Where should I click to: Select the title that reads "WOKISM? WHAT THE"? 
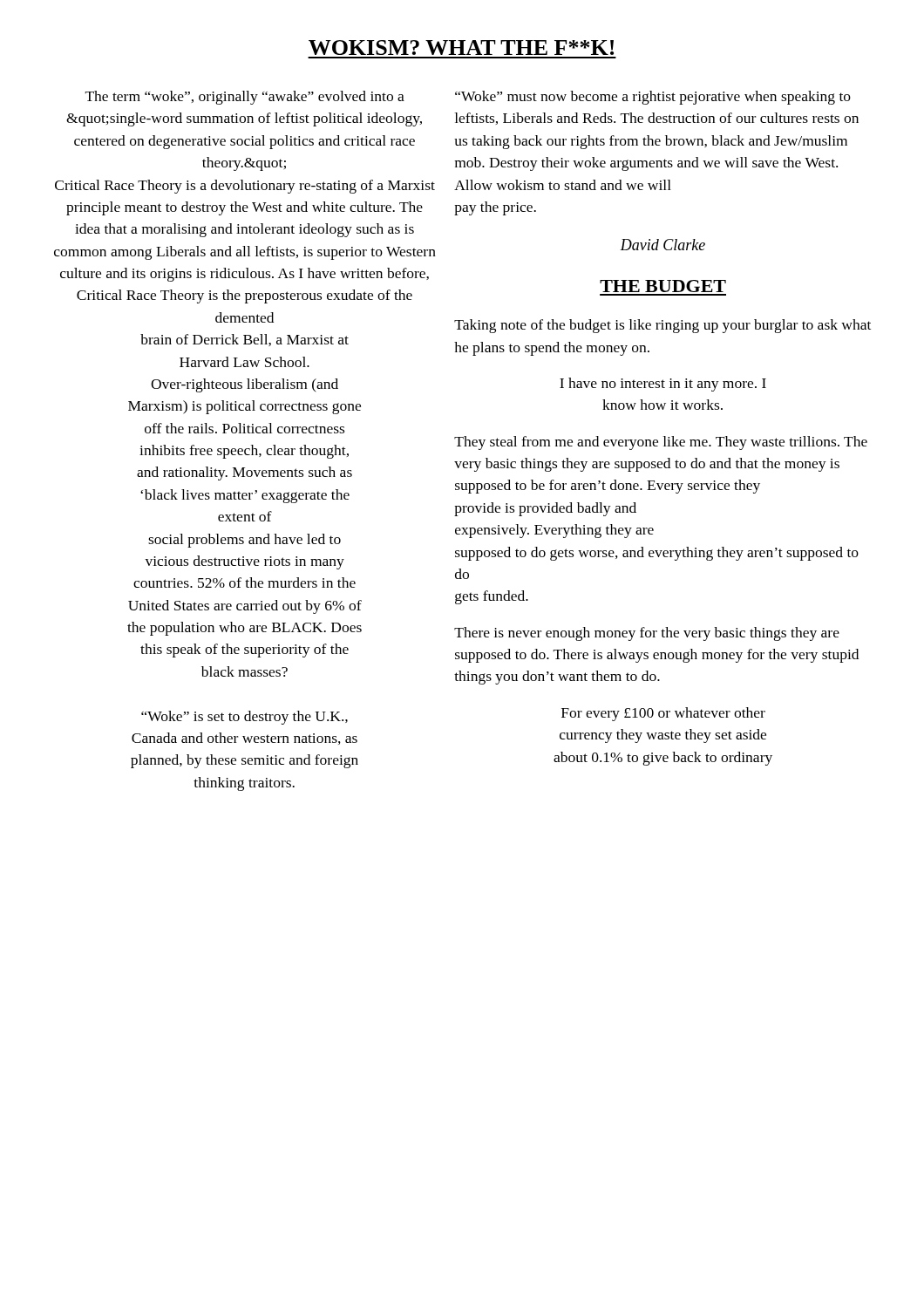point(462,48)
